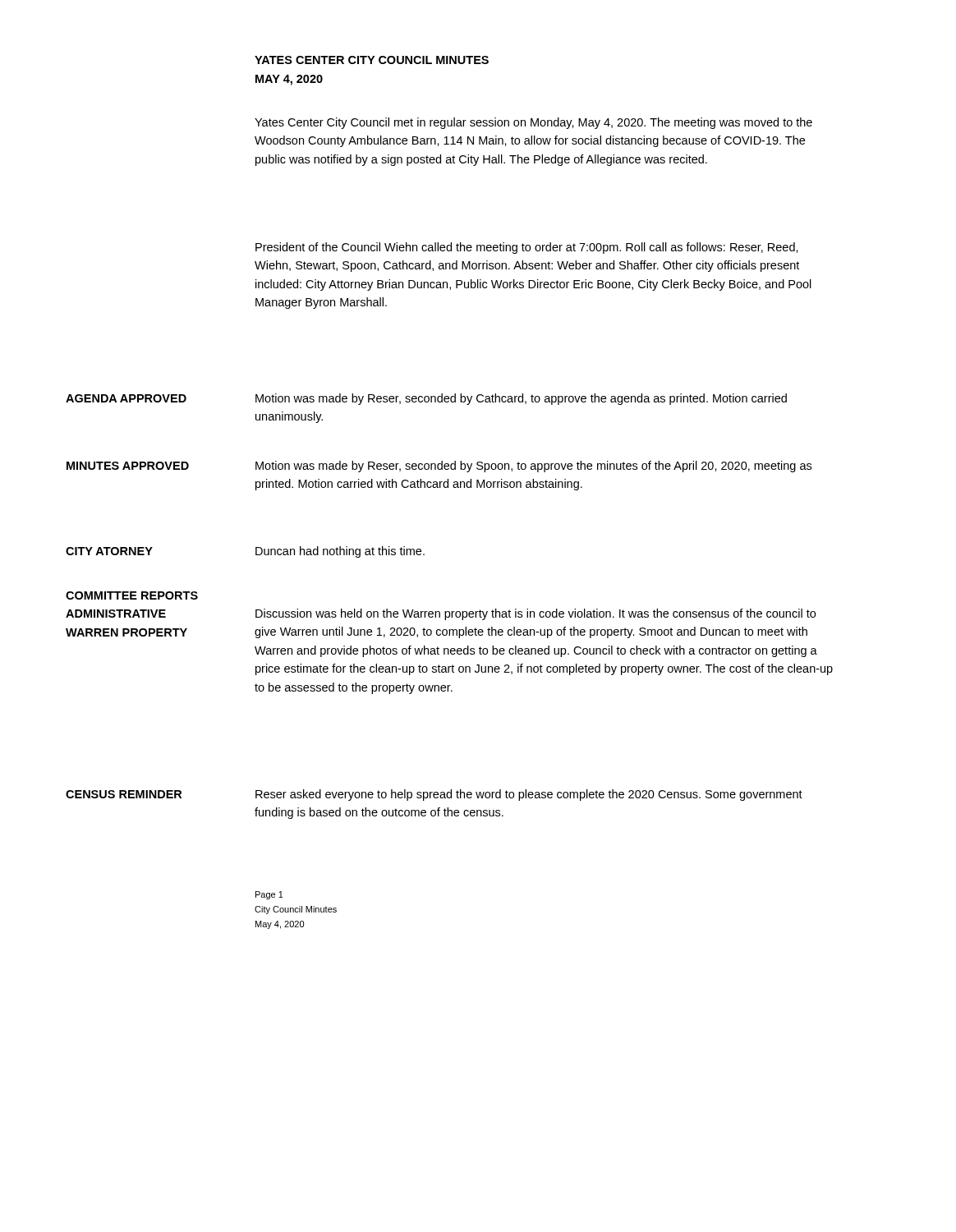The image size is (956, 1232).
Task: Locate the text block starting "COMMITTEE REPORTS ADMINISTRATIVE WARREN"
Action: (132, 614)
